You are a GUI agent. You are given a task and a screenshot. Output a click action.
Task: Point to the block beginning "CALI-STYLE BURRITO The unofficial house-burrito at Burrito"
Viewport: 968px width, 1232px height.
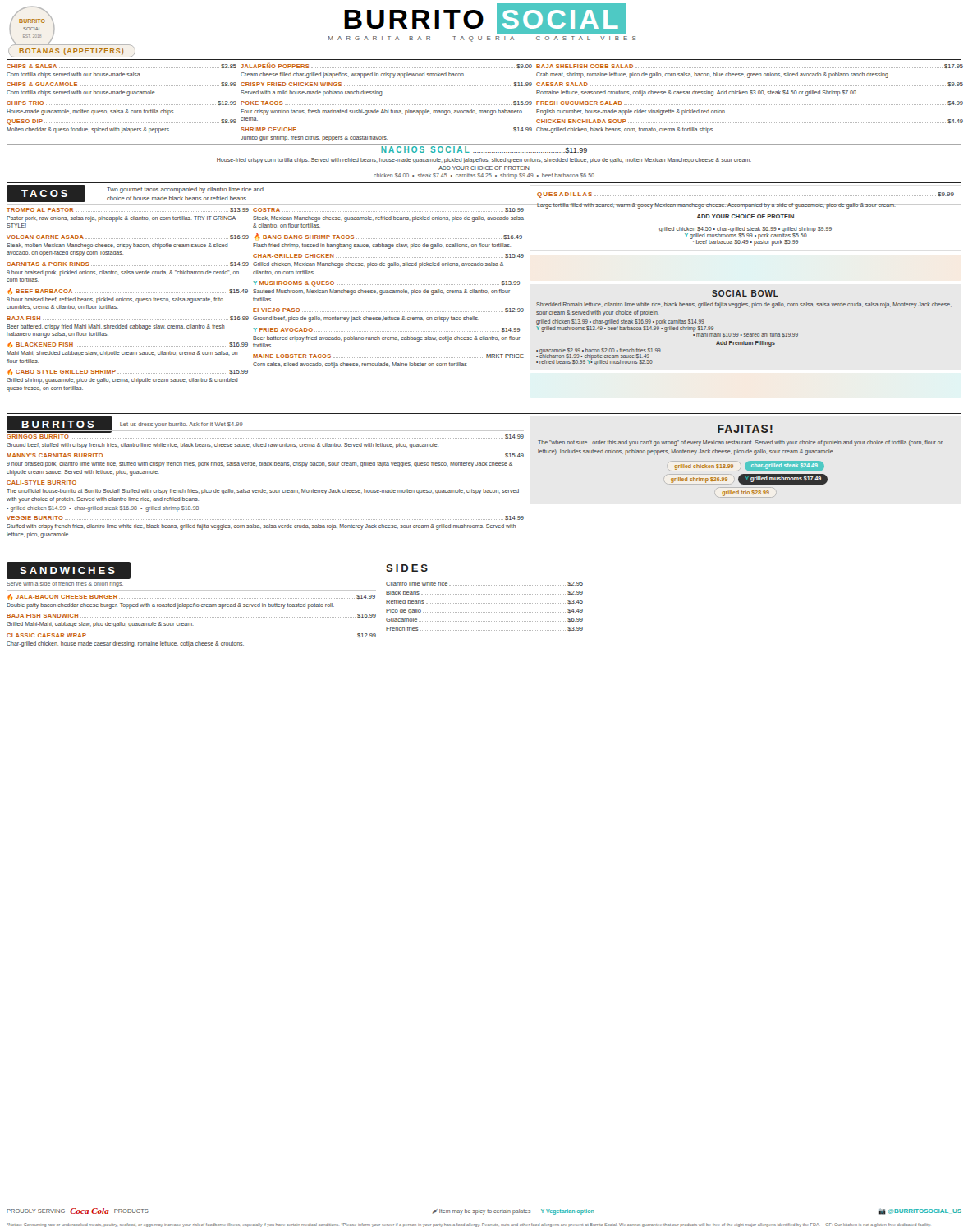click(265, 495)
